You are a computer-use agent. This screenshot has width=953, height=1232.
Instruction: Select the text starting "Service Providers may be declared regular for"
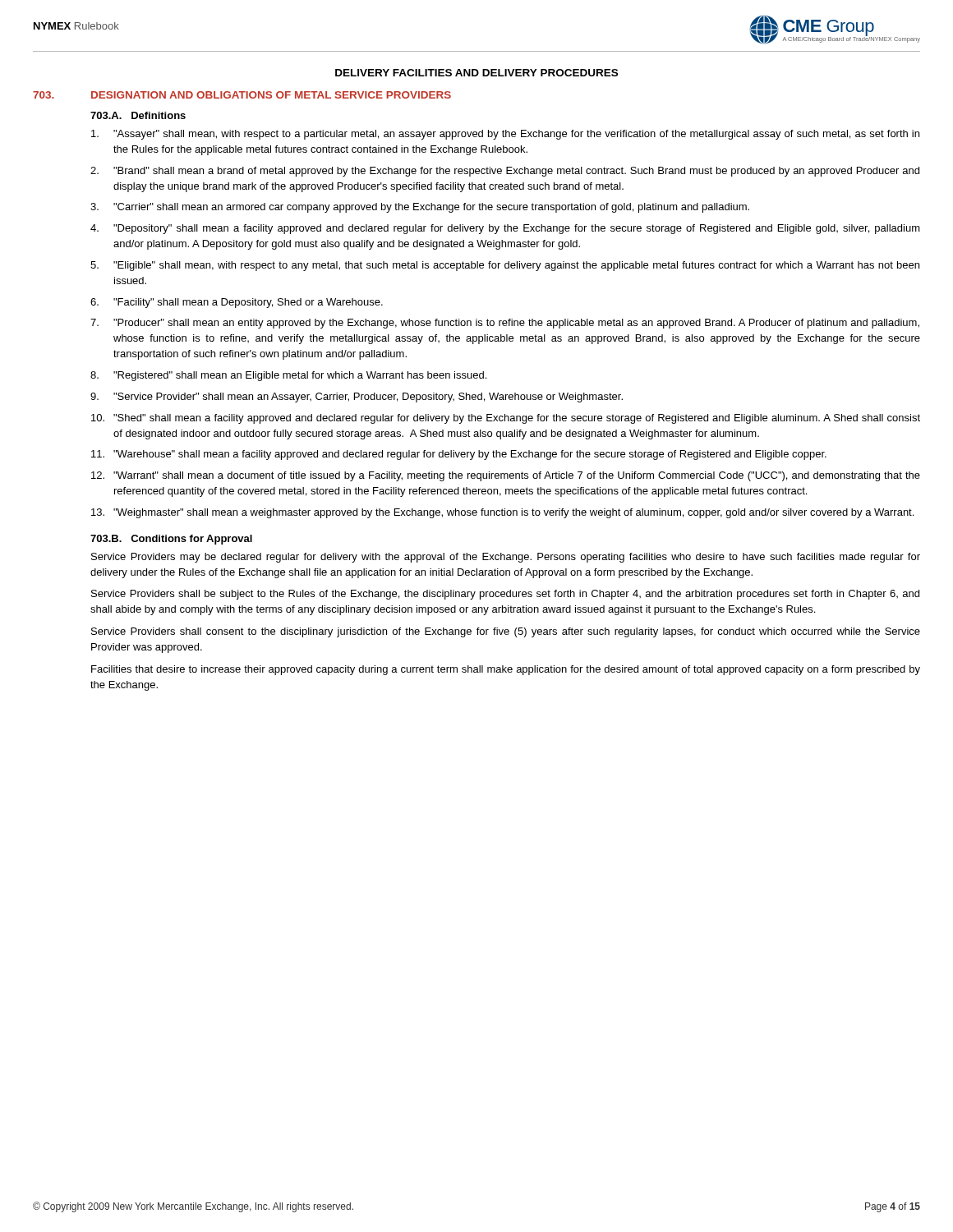click(505, 564)
